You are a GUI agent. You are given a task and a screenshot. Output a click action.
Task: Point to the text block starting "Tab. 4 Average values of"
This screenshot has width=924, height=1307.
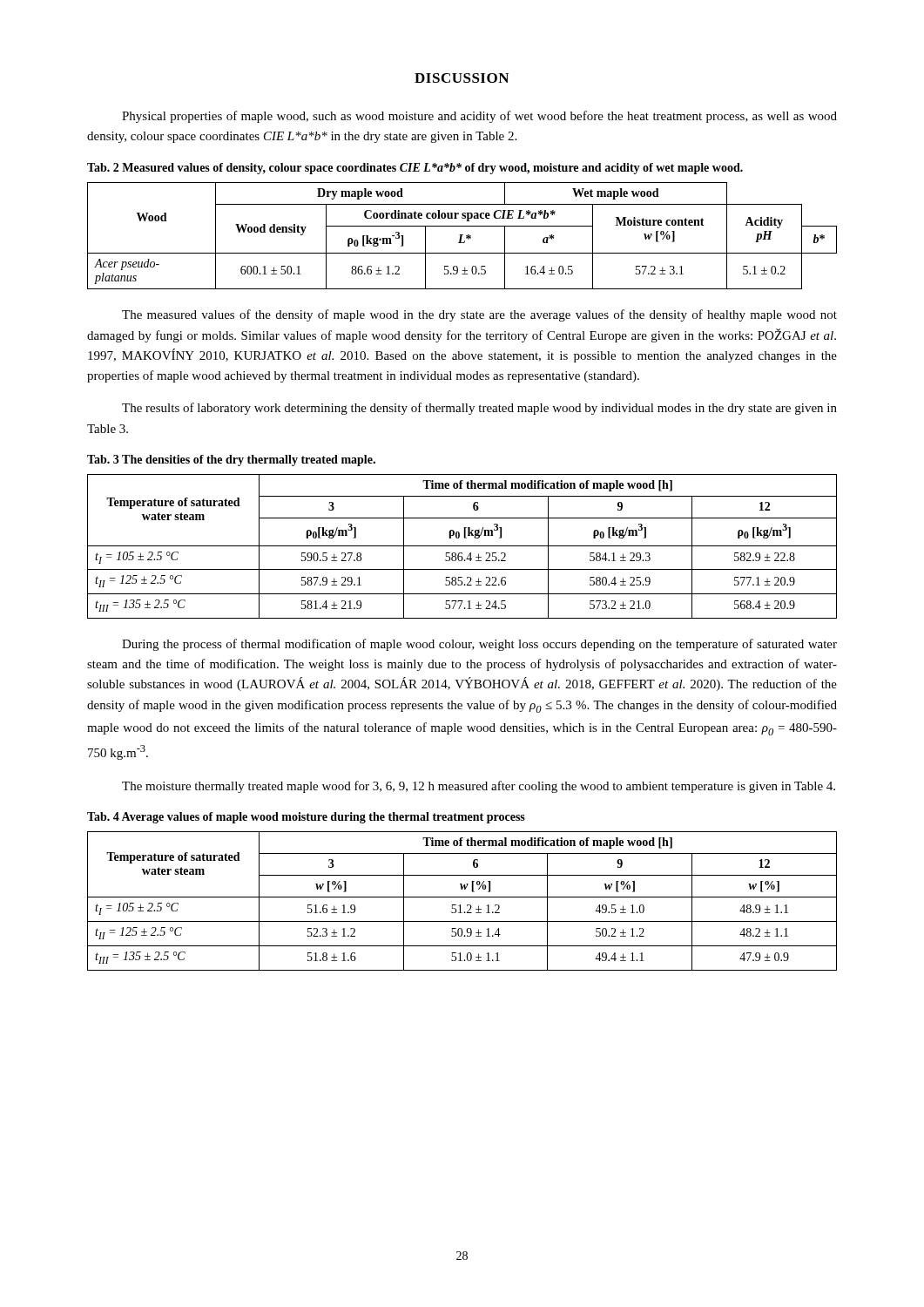pyautogui.click(x=306, y=817)
